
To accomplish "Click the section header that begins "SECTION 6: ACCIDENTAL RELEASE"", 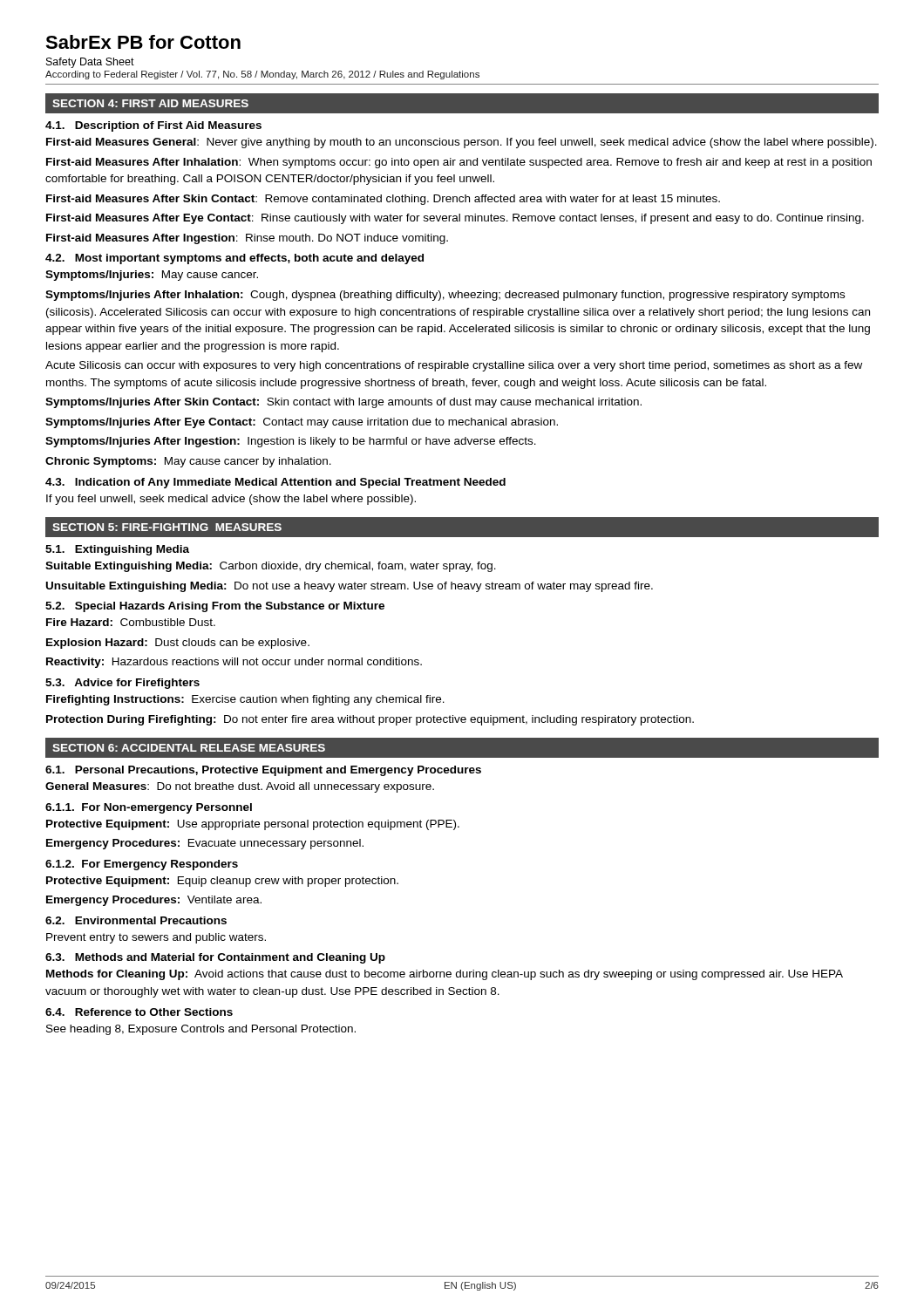I will [189, 748].
